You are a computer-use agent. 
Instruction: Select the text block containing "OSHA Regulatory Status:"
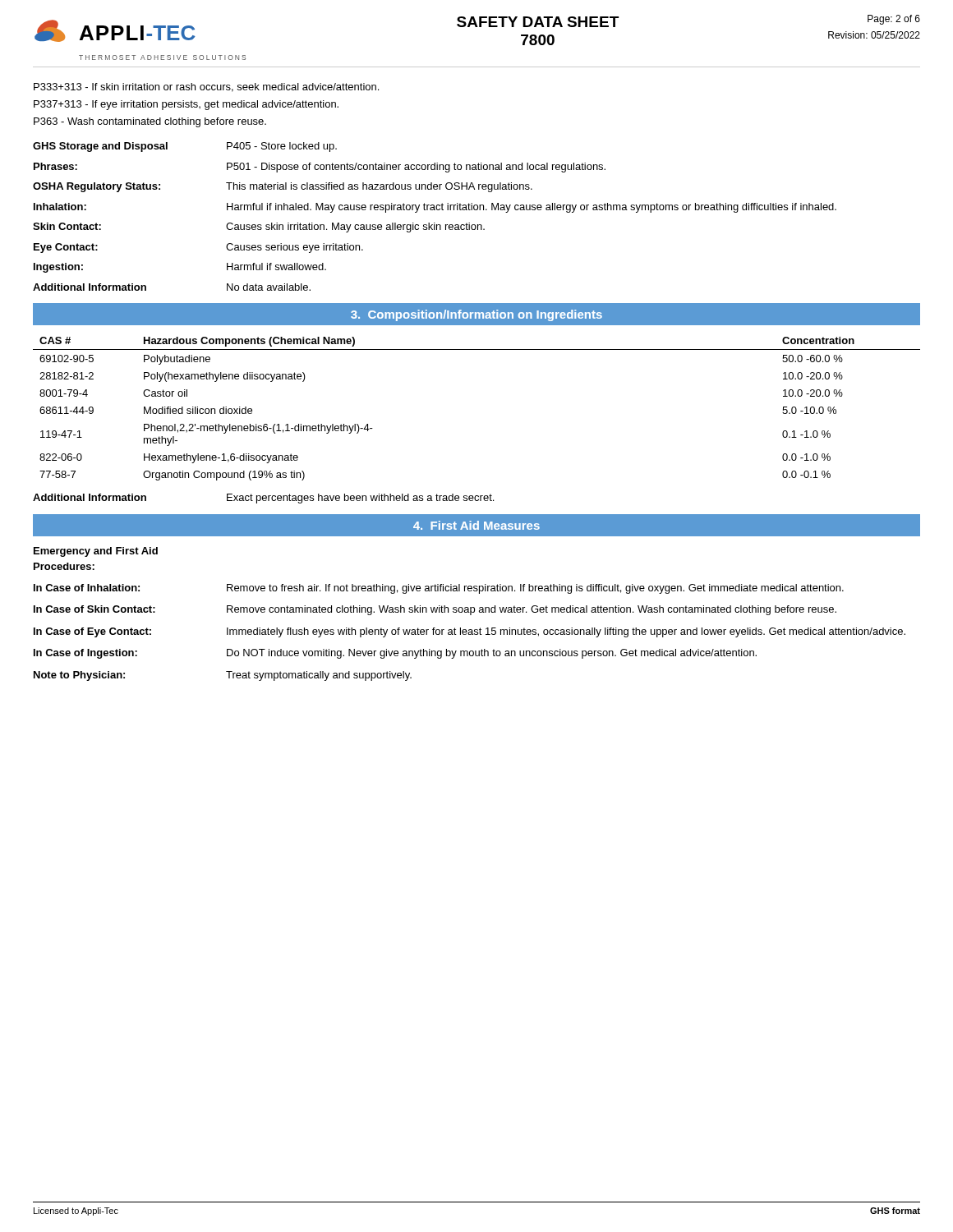[283, 187]
